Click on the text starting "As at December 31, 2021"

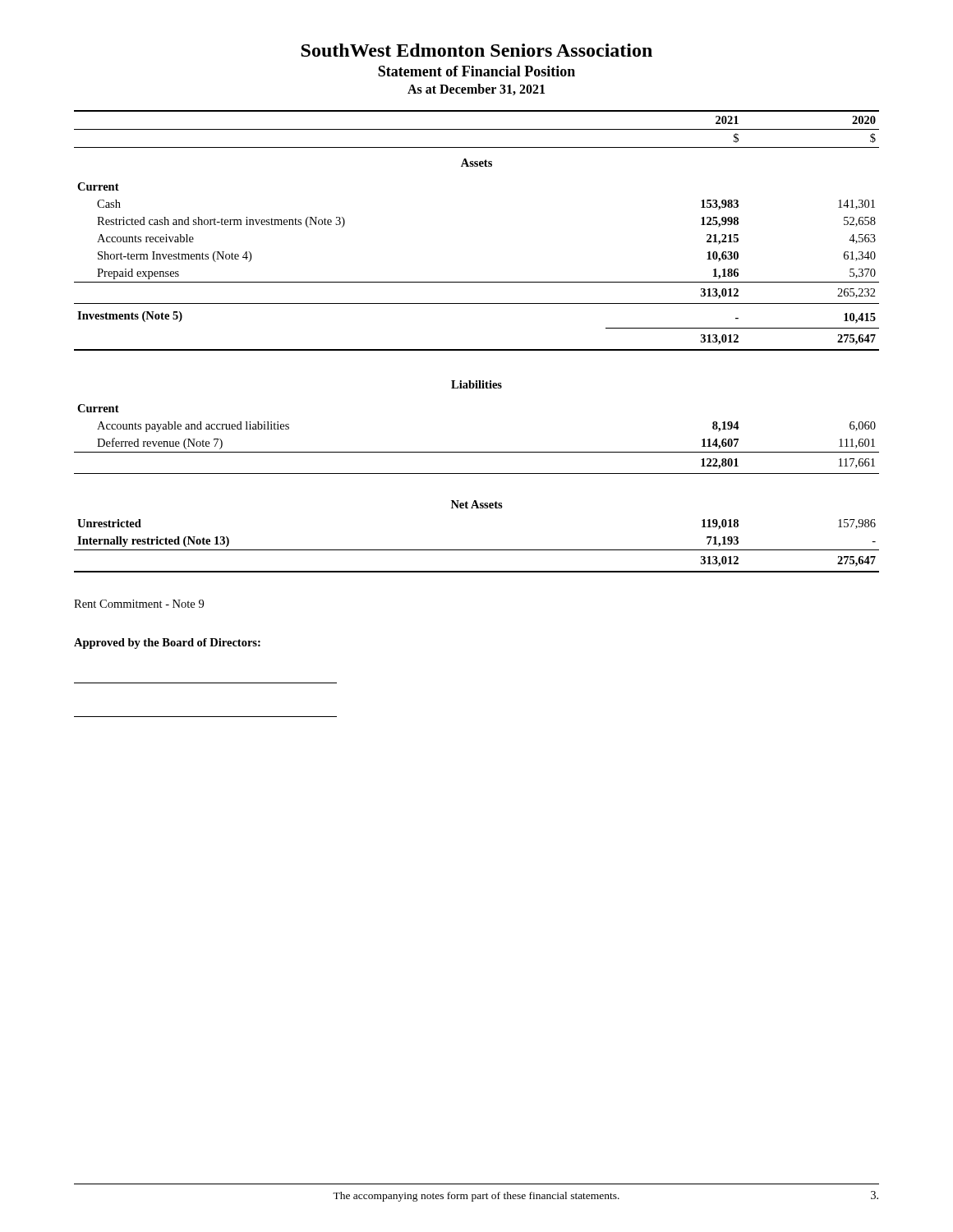point(476,89)
